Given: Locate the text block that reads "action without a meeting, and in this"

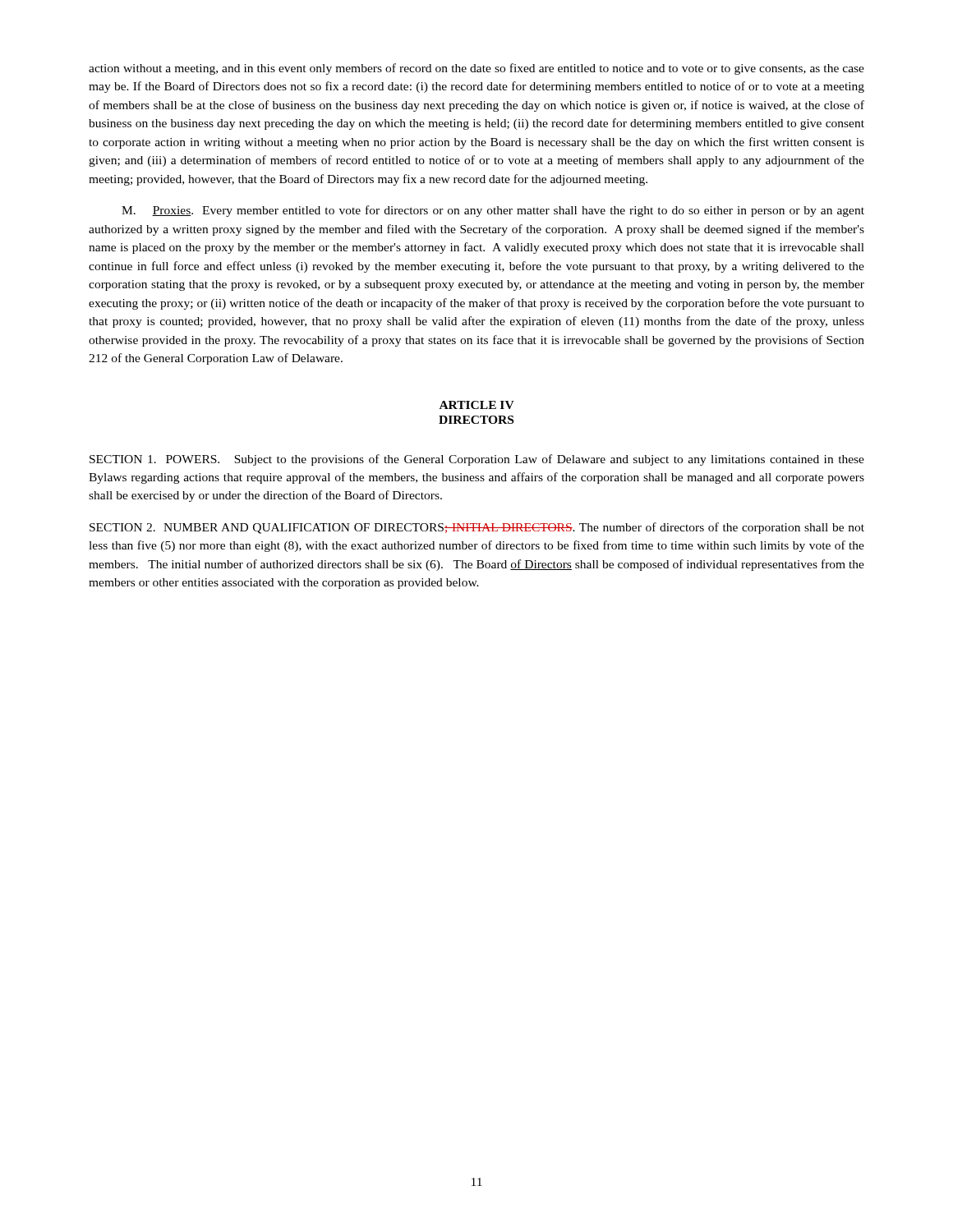Looking at the screenshot, I should coord(476,123).
